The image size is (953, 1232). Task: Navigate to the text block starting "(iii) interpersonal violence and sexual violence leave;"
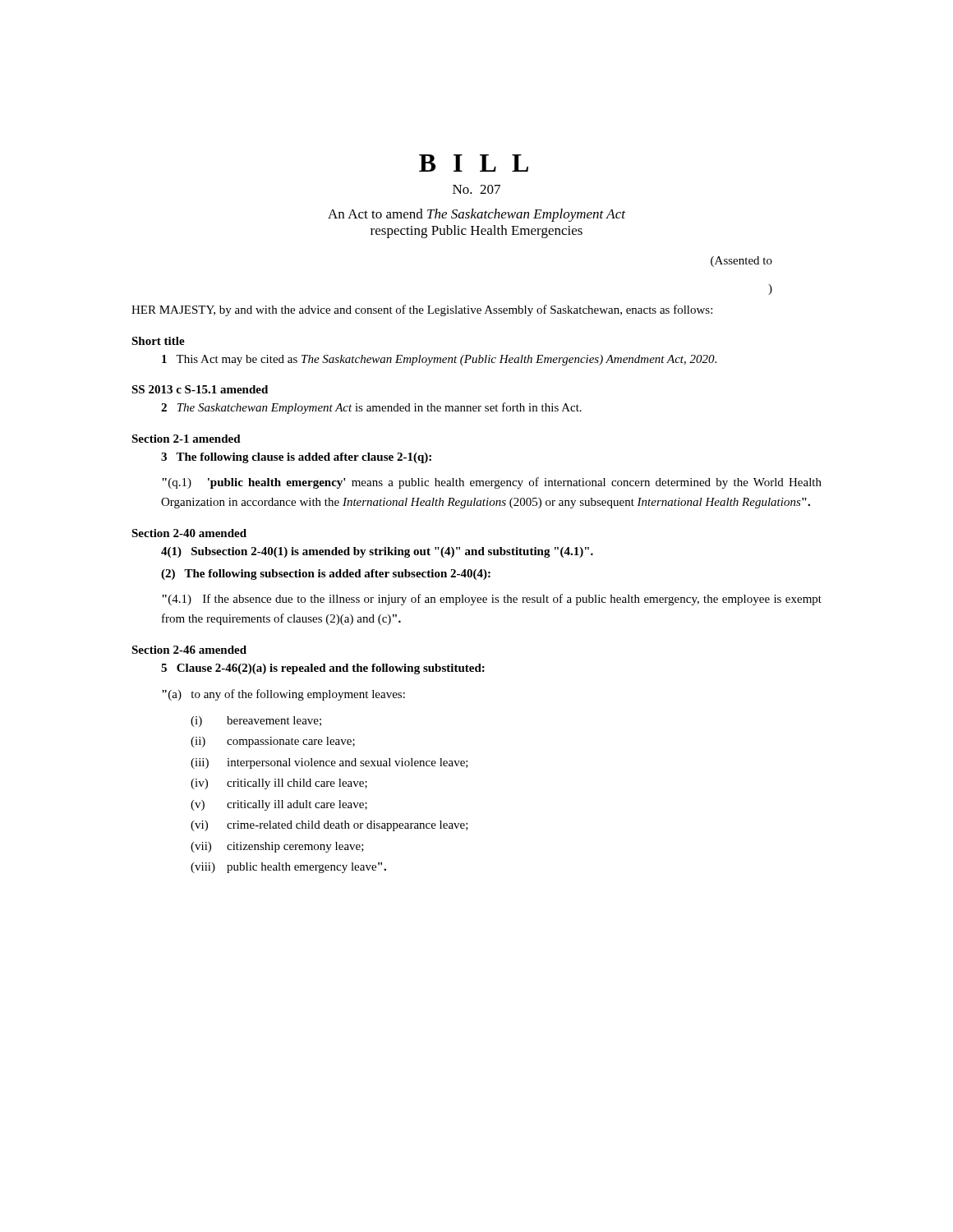(x=329, y=763)
